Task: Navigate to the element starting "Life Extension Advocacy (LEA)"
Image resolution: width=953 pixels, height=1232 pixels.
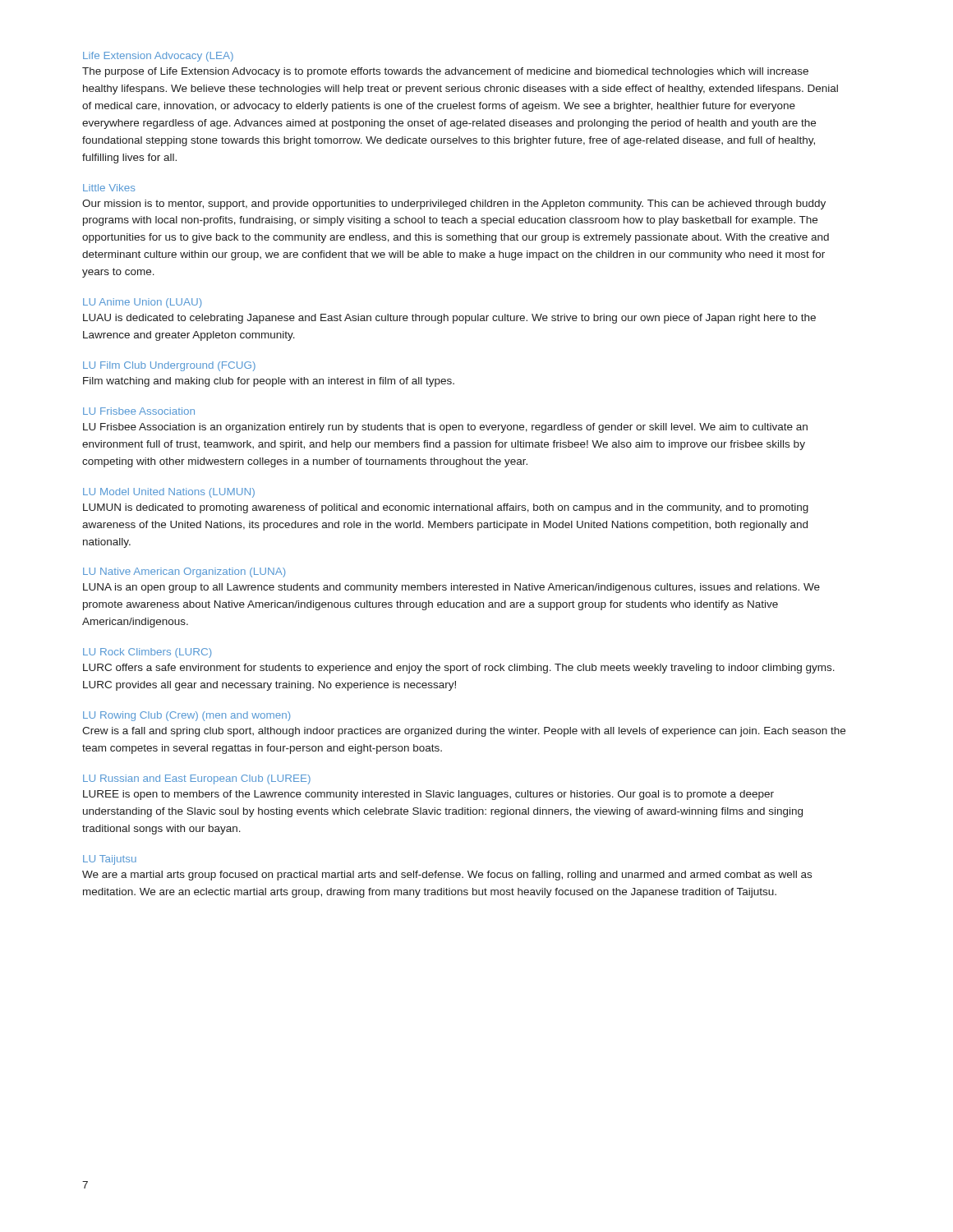Action: click(158, 55)
